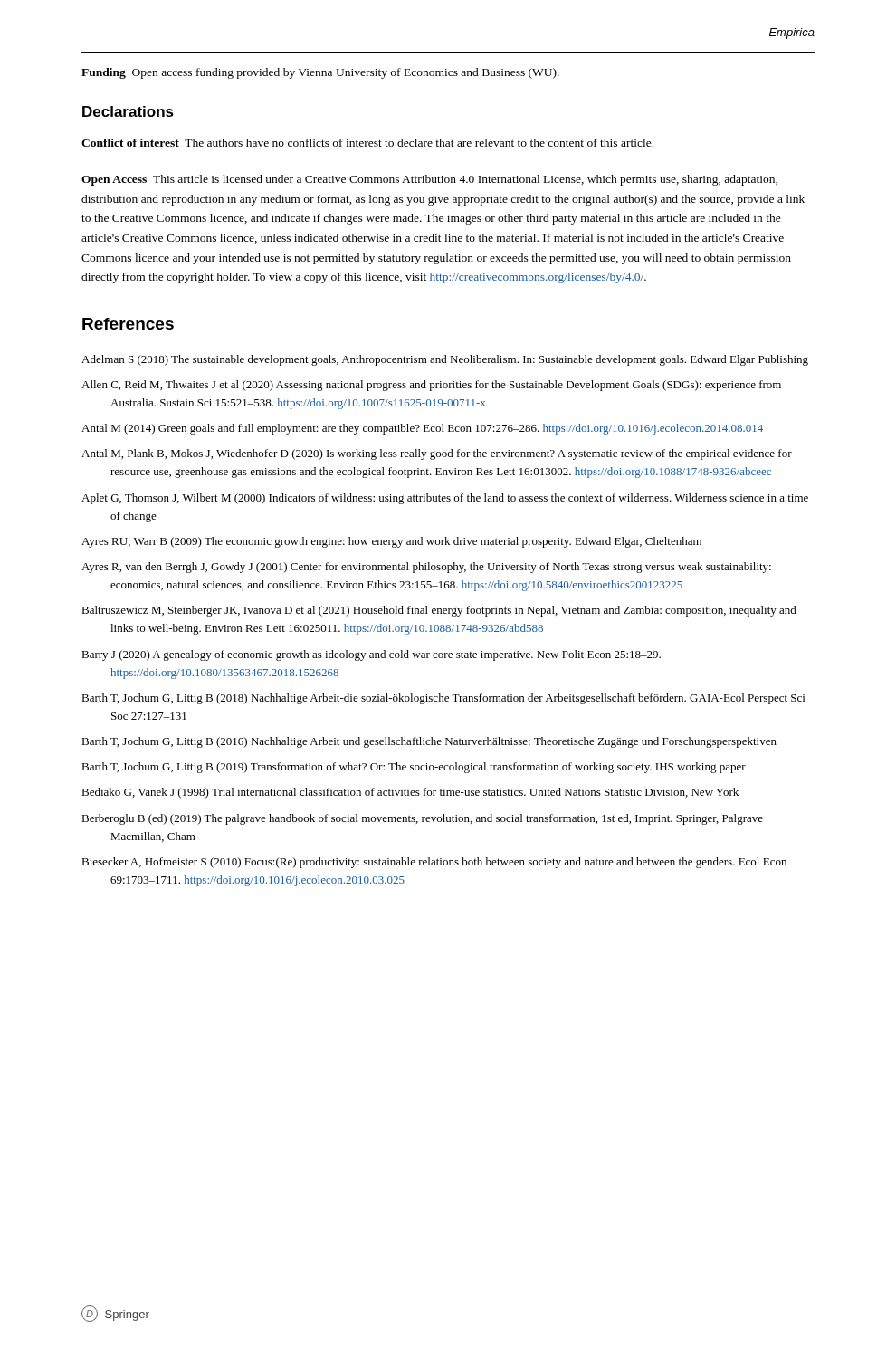
Task: Point to the block beginning "Ayres R, van den Berrgh"
Action: tap(427, 575)
